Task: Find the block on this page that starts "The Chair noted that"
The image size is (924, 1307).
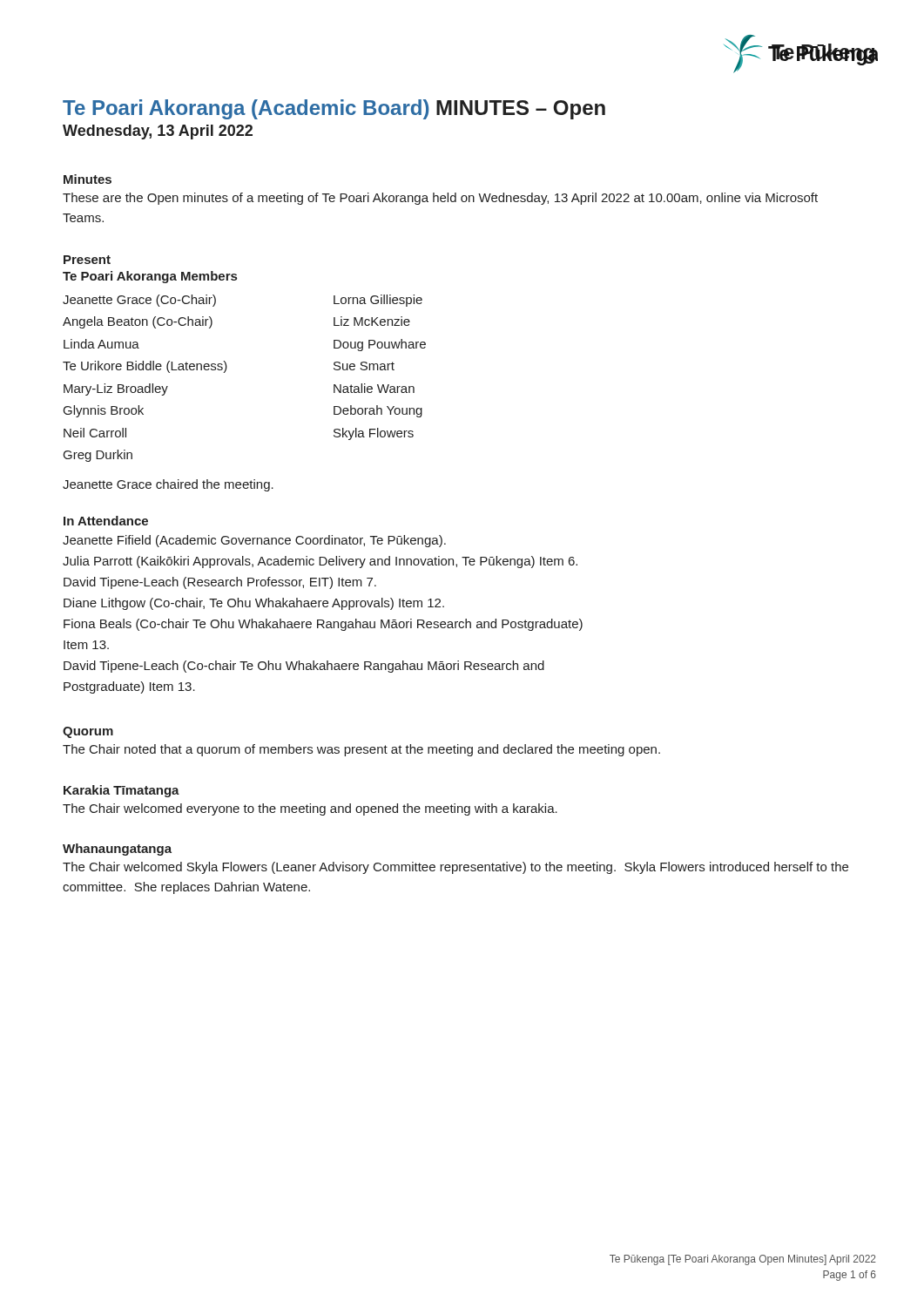Action: click(362, 749)
